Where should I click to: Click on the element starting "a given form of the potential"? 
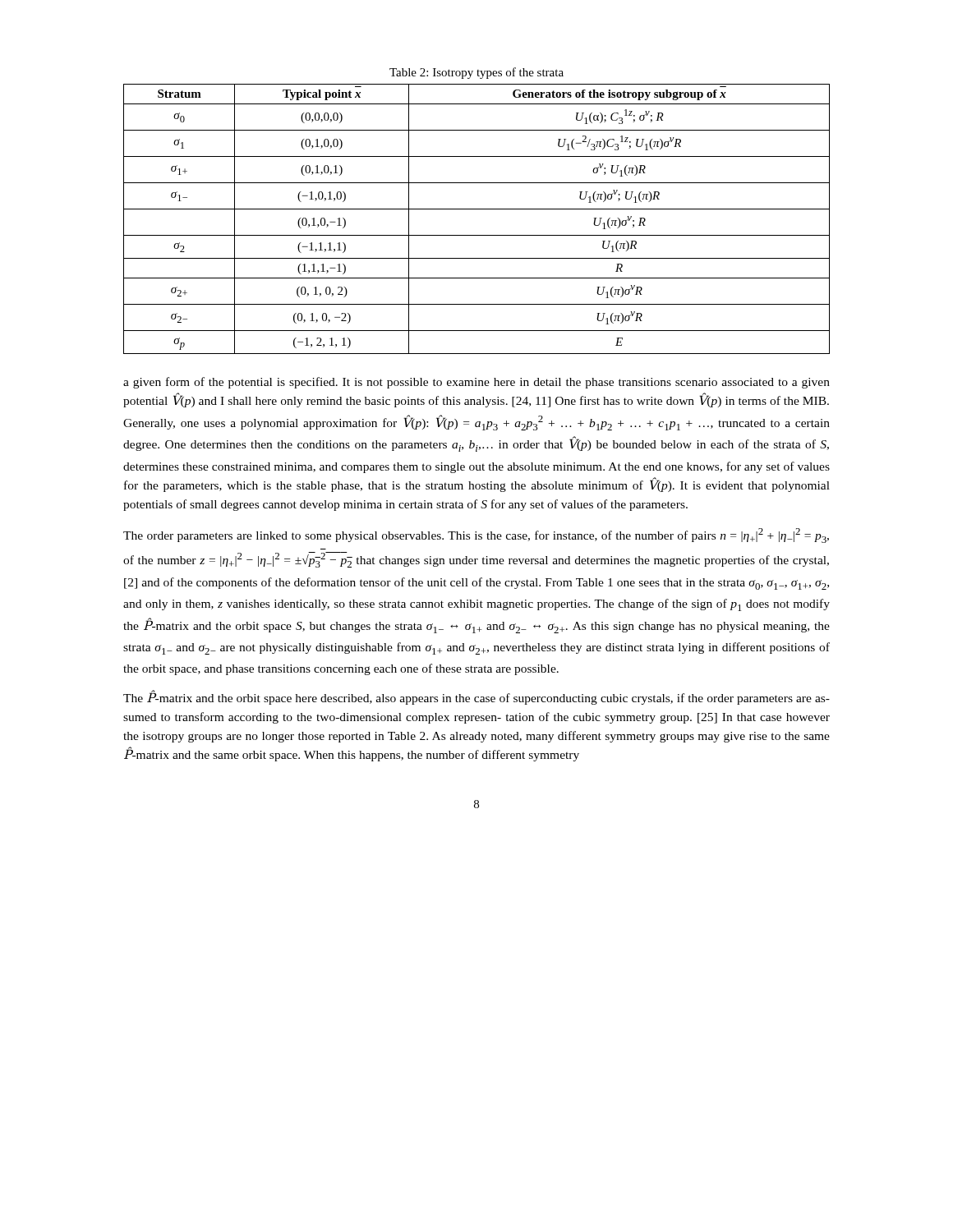coord(476,443)
